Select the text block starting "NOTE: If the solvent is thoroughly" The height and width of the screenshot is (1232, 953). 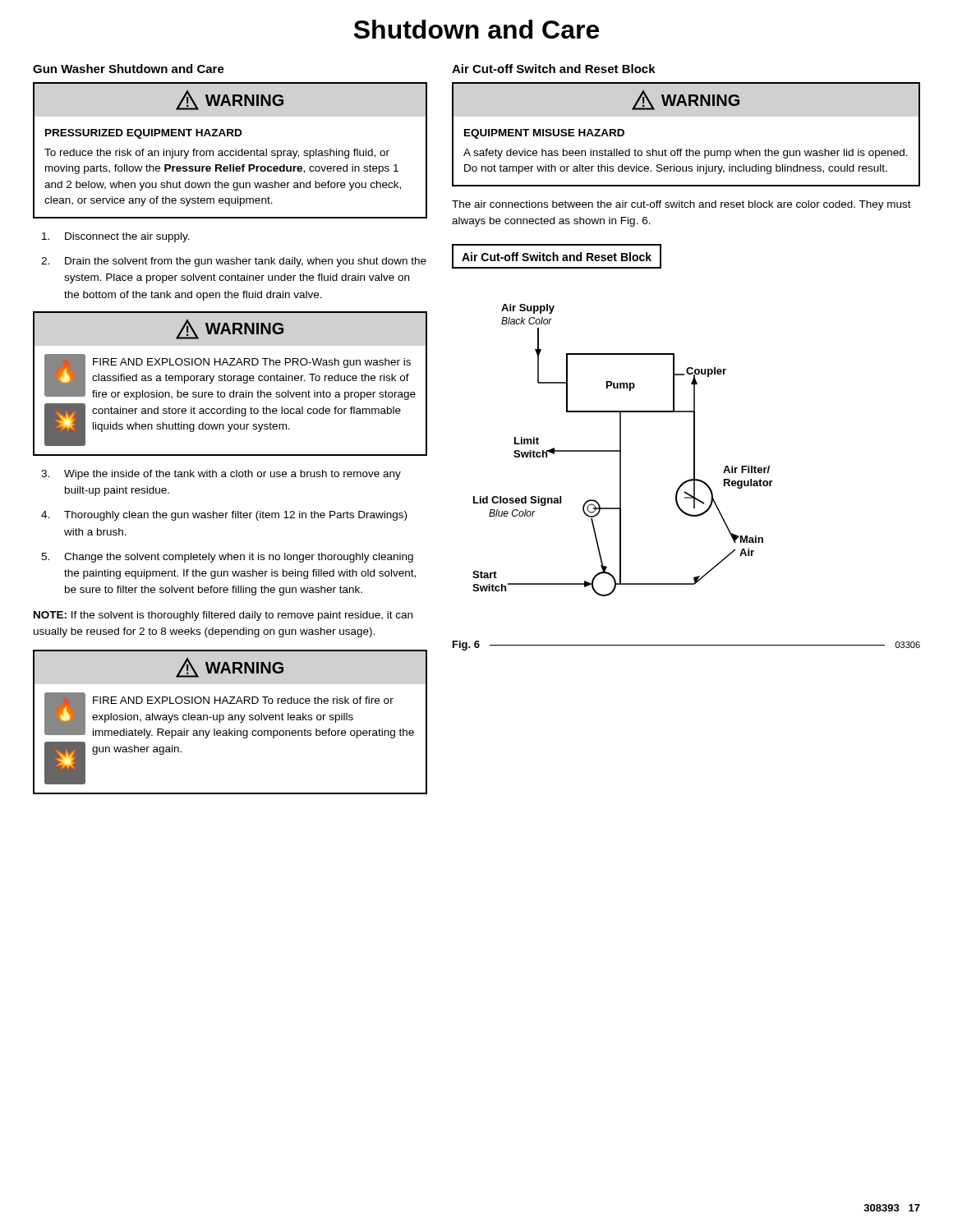click(223, 623)
